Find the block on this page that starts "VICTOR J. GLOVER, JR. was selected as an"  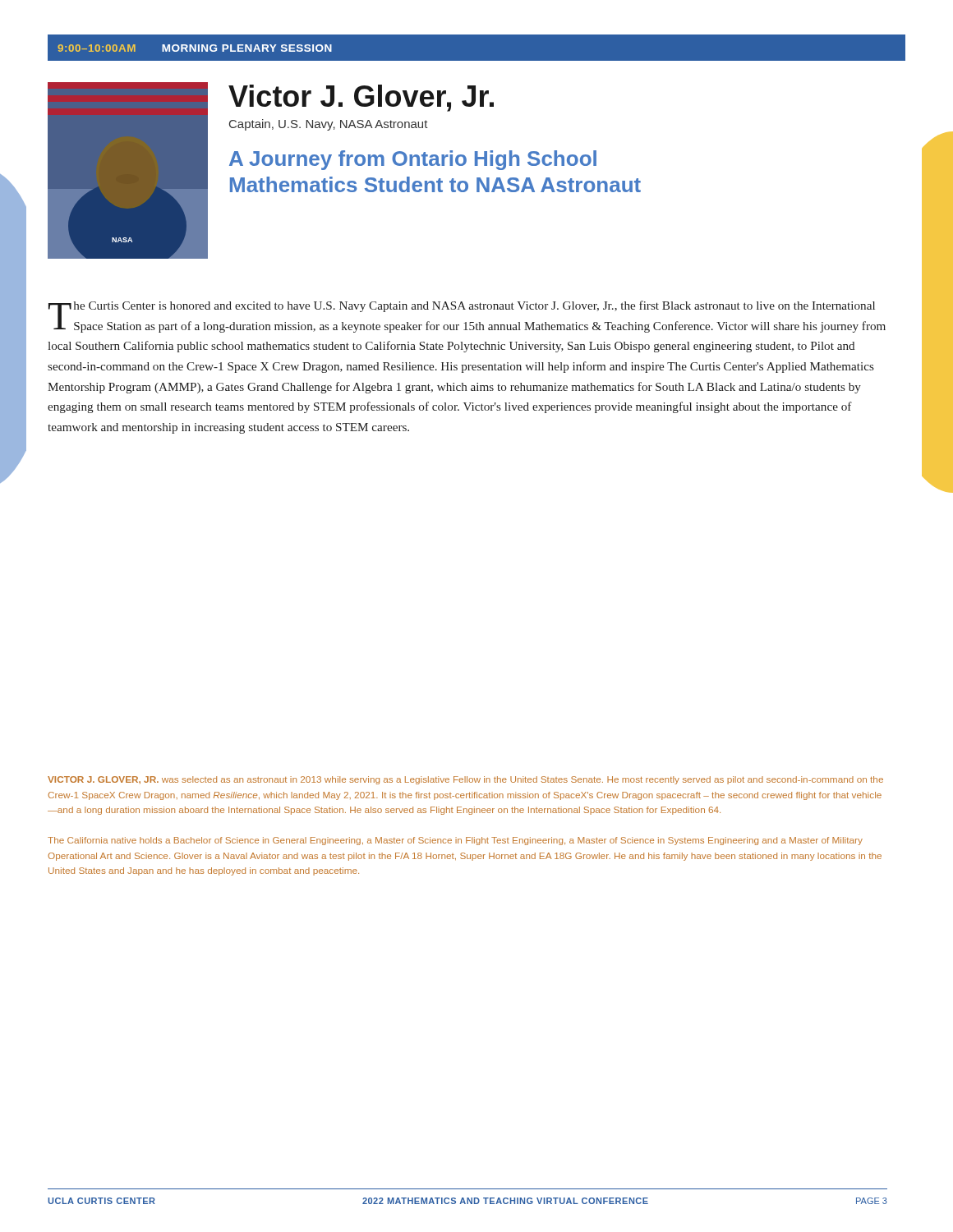[x=467, y=825]
